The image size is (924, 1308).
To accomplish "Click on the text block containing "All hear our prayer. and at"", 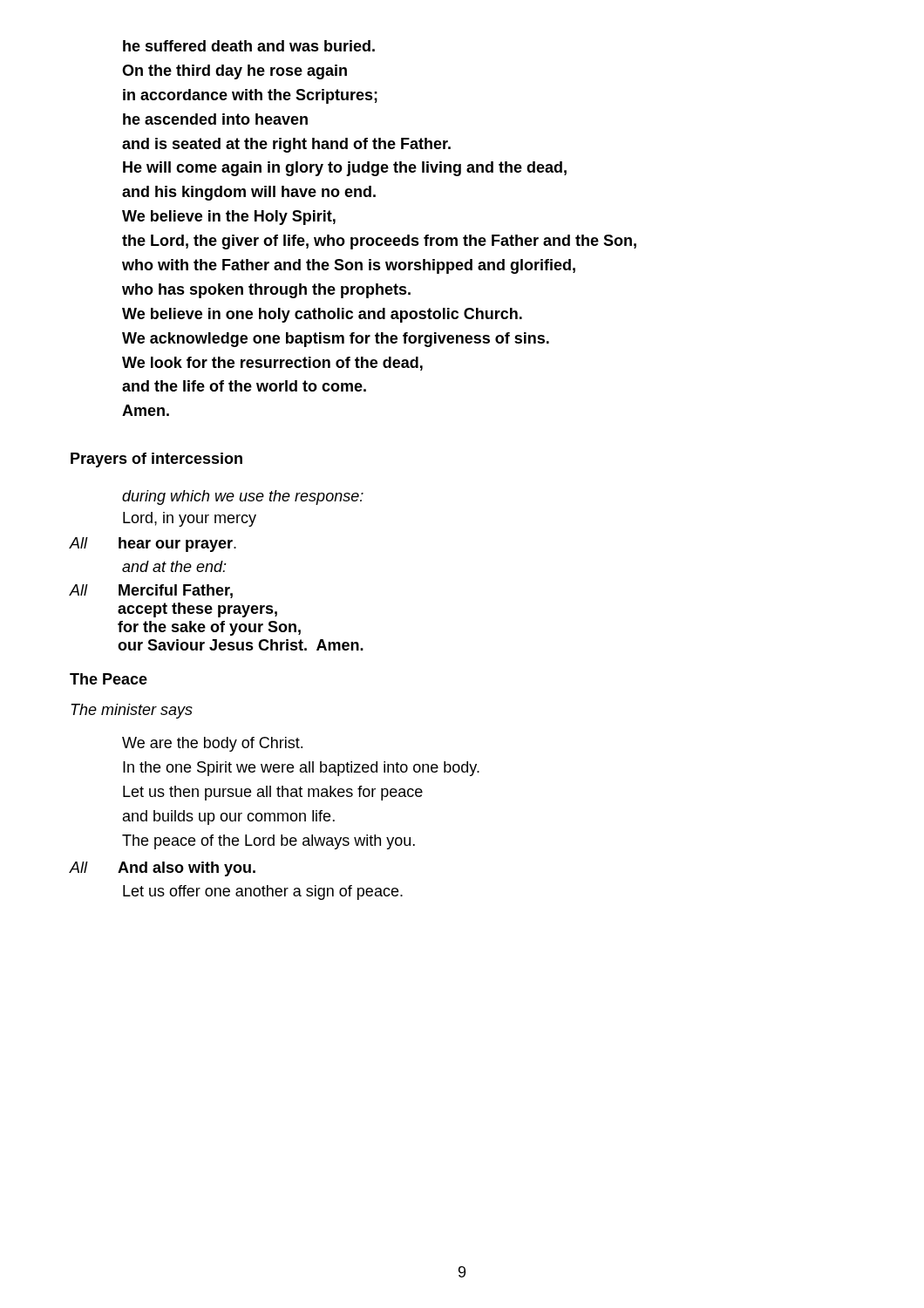I will (153, 545).
